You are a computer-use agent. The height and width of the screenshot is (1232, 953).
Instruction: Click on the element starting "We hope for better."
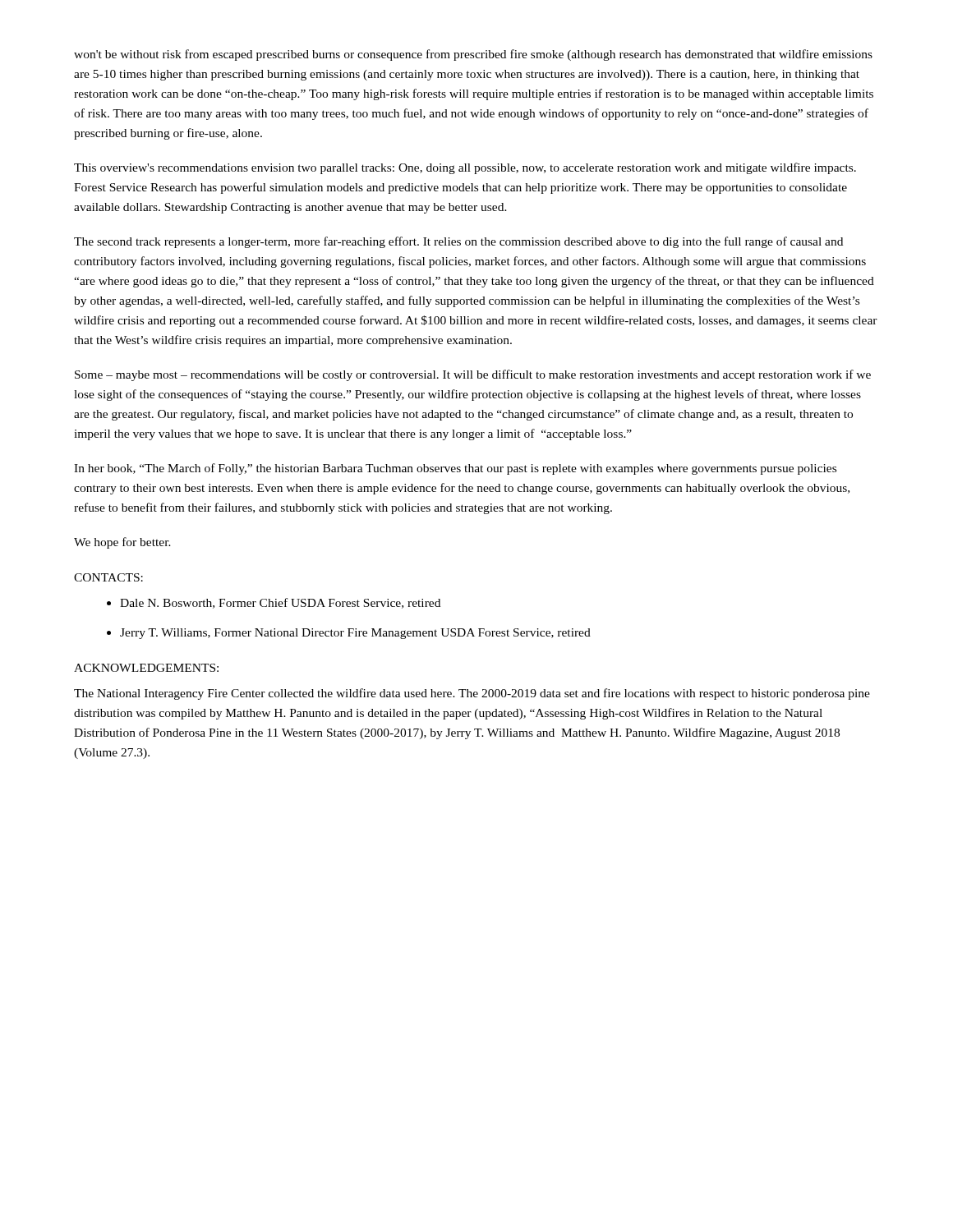(123, 542)
